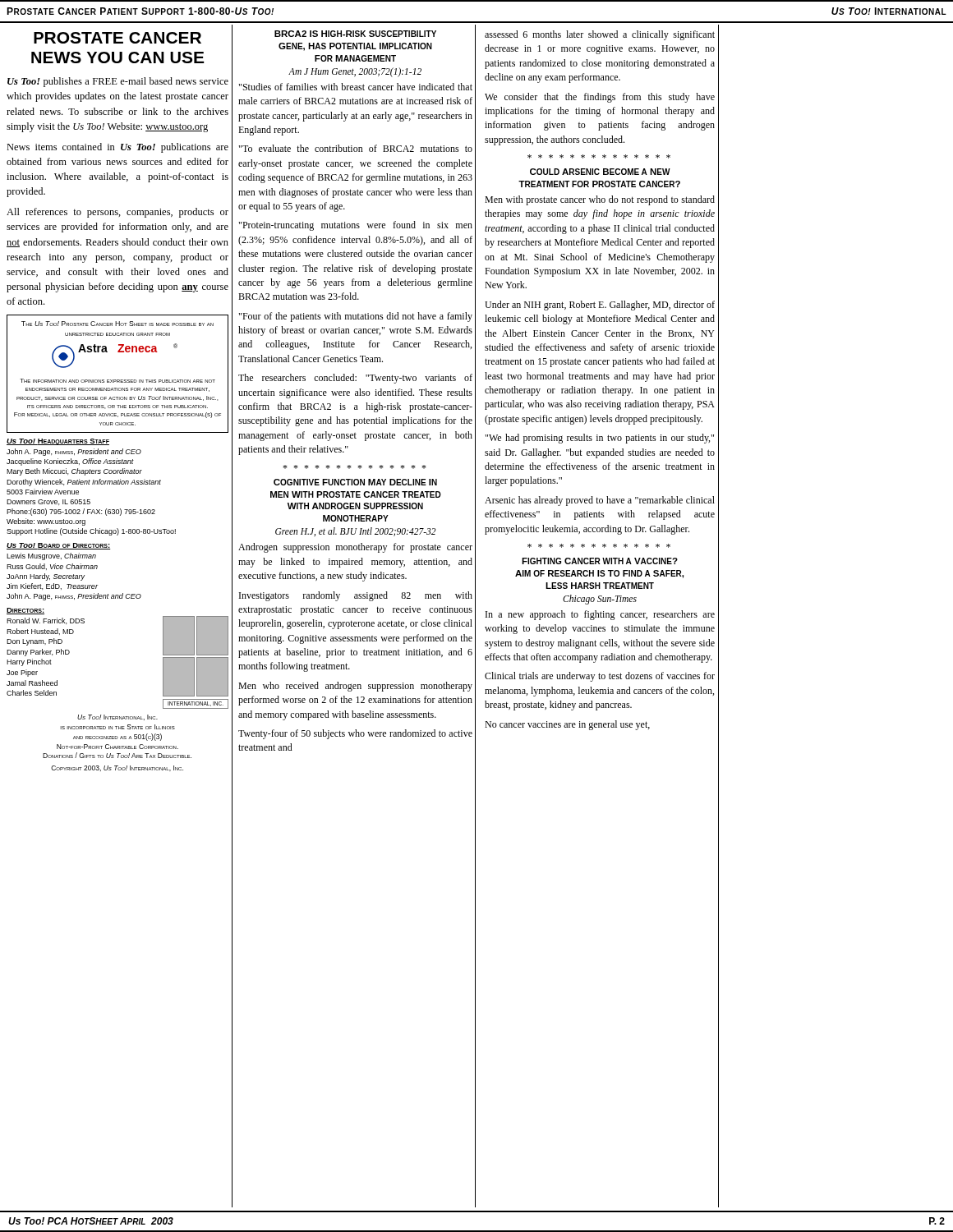Click on the passage starting "FIGHTING CANCER WITH A VACCINE? AIM"
The width and height of the screenshot is (953, 1232).
[600, 573]
